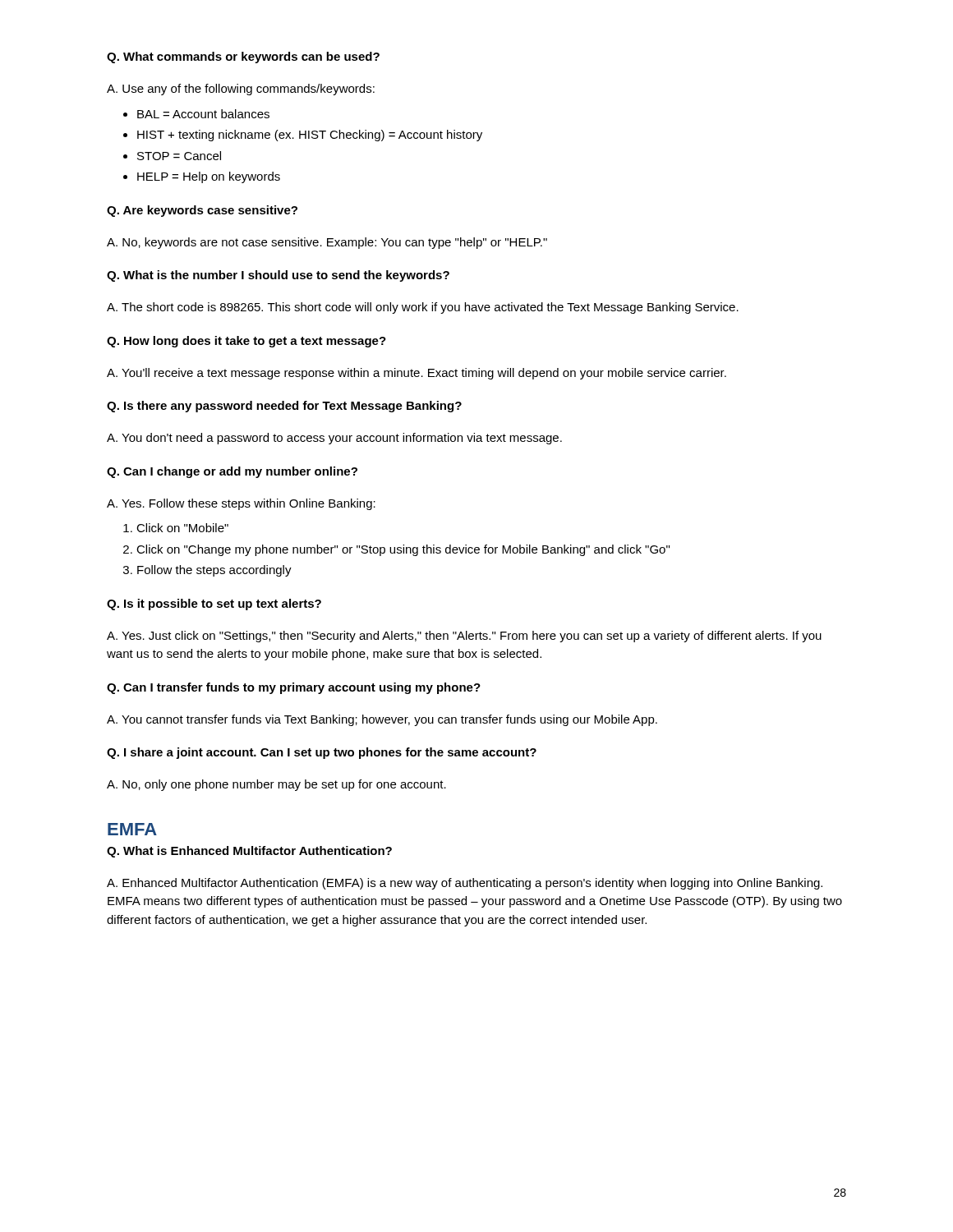Screen dimensions: 1232x953
Task: Find the block on this page that starts "HIST + texting nickname (ex. HIST Checking) ="
Action: tap(309, 134)
